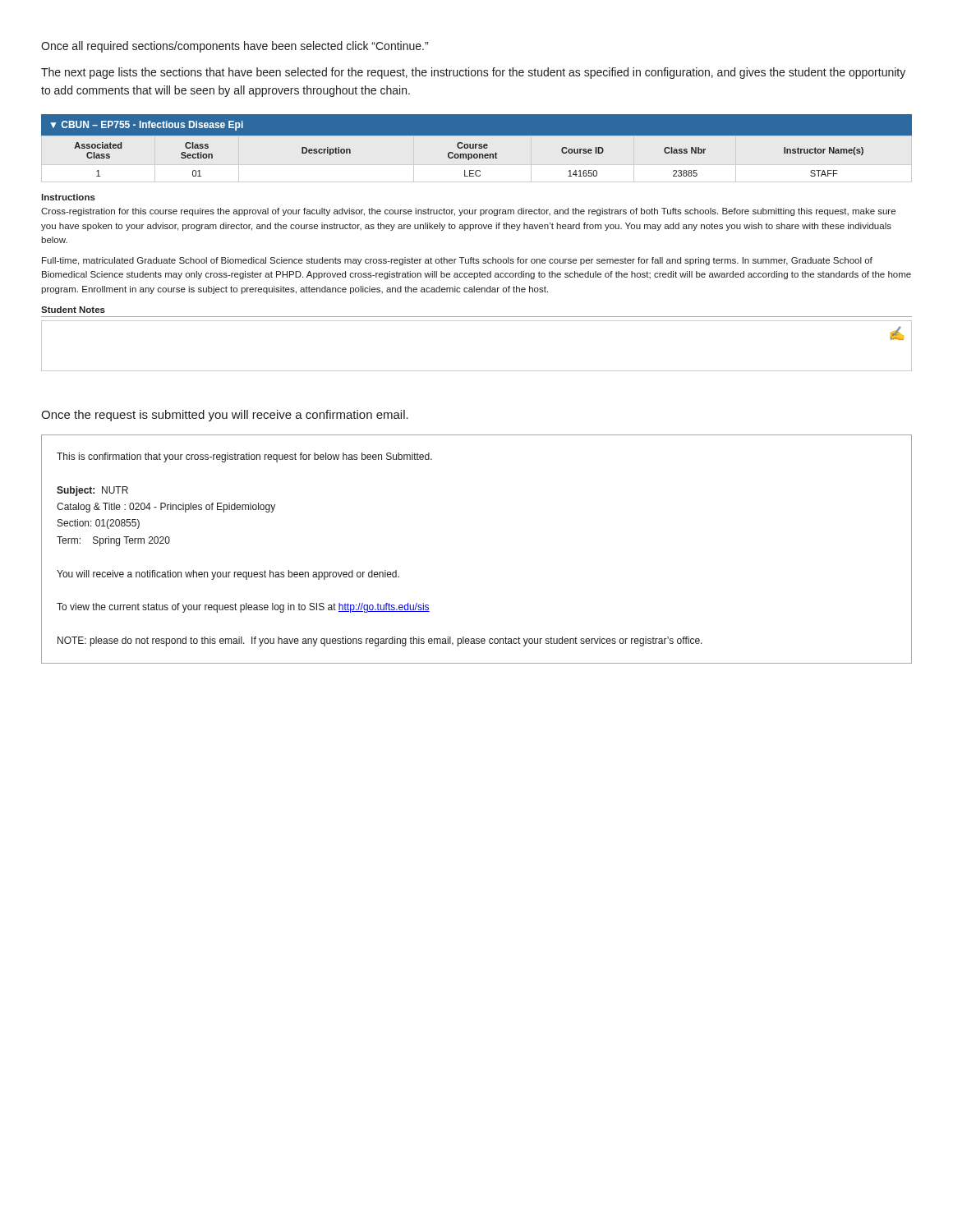Click on the region starting "Full-time, matriculated Graduate School of"
Screen dimensions: 1232x953
[x=476, y=275]
